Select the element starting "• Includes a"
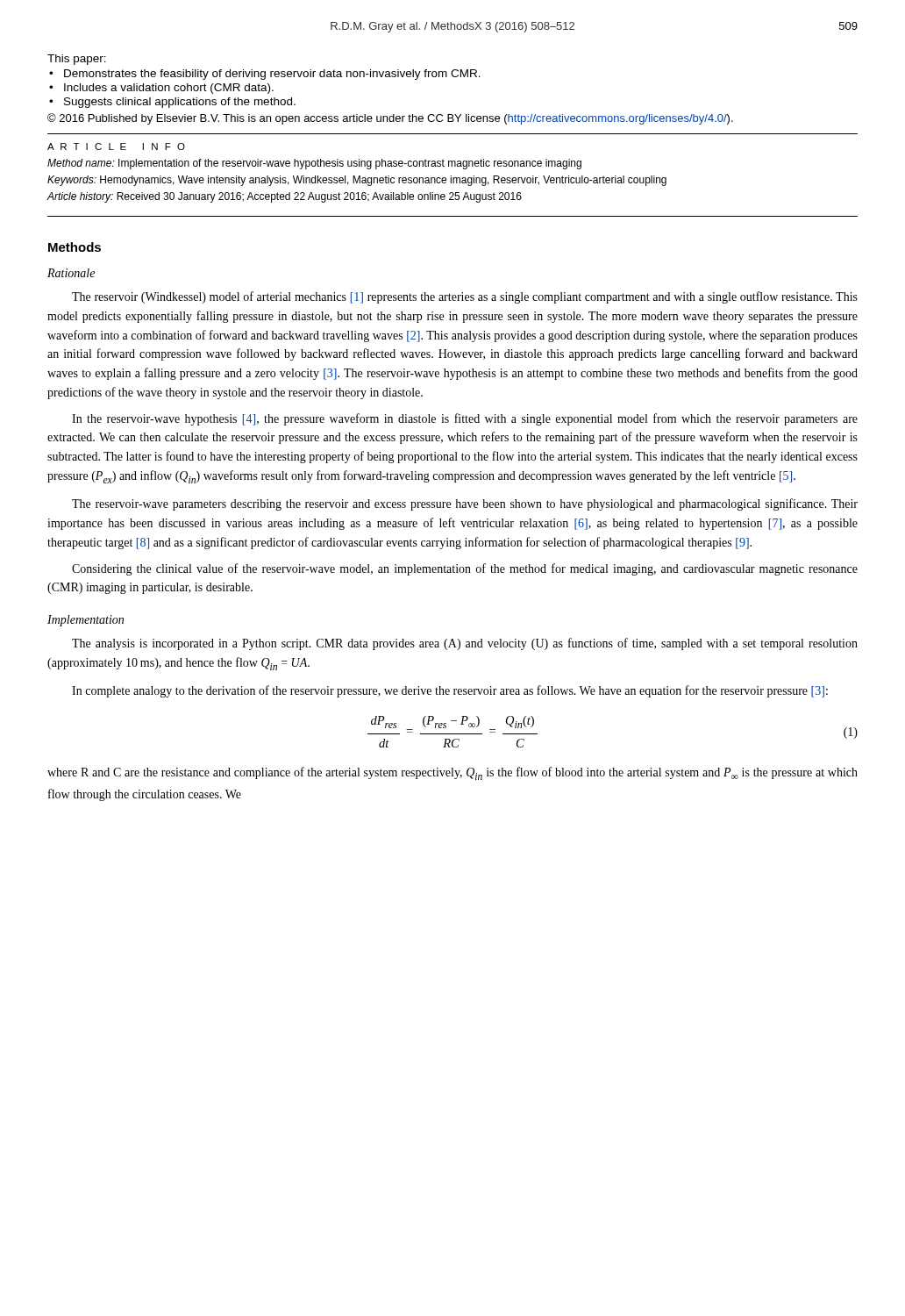 click(162, 87)
